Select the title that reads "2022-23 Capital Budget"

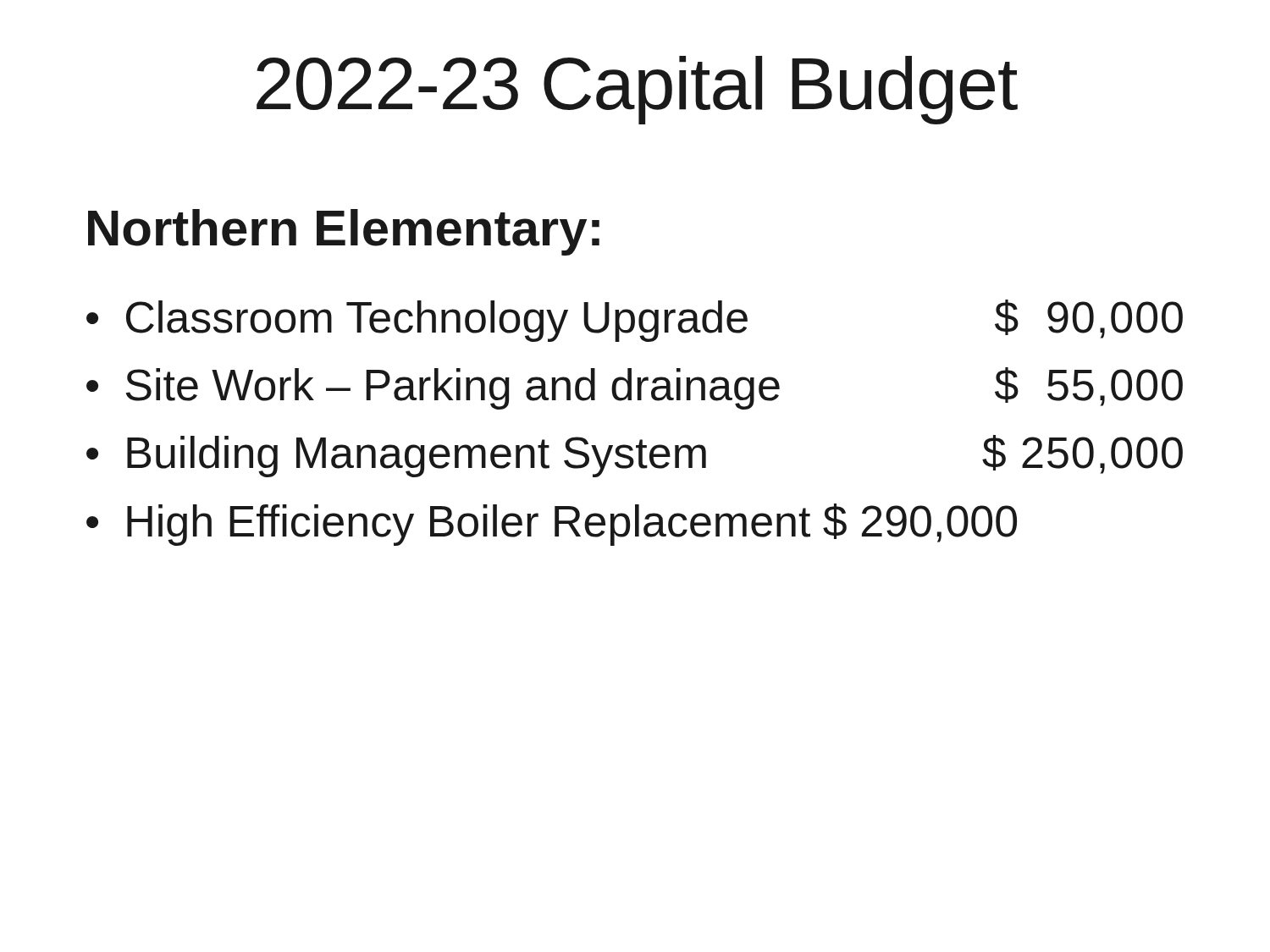point(635,84)
